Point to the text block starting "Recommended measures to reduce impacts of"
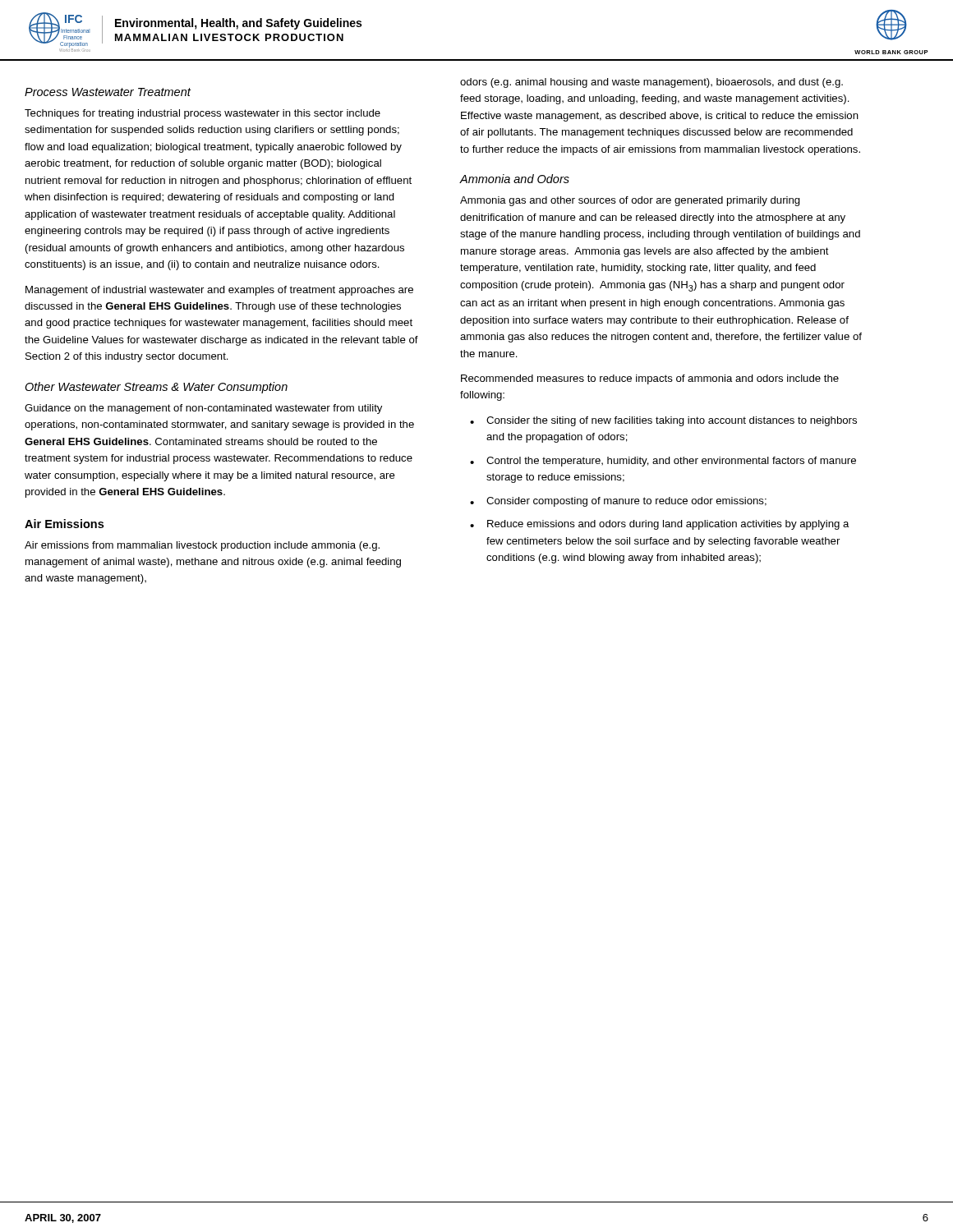The width and height of the screenshot is (953, 1232). tap(649, 387)
